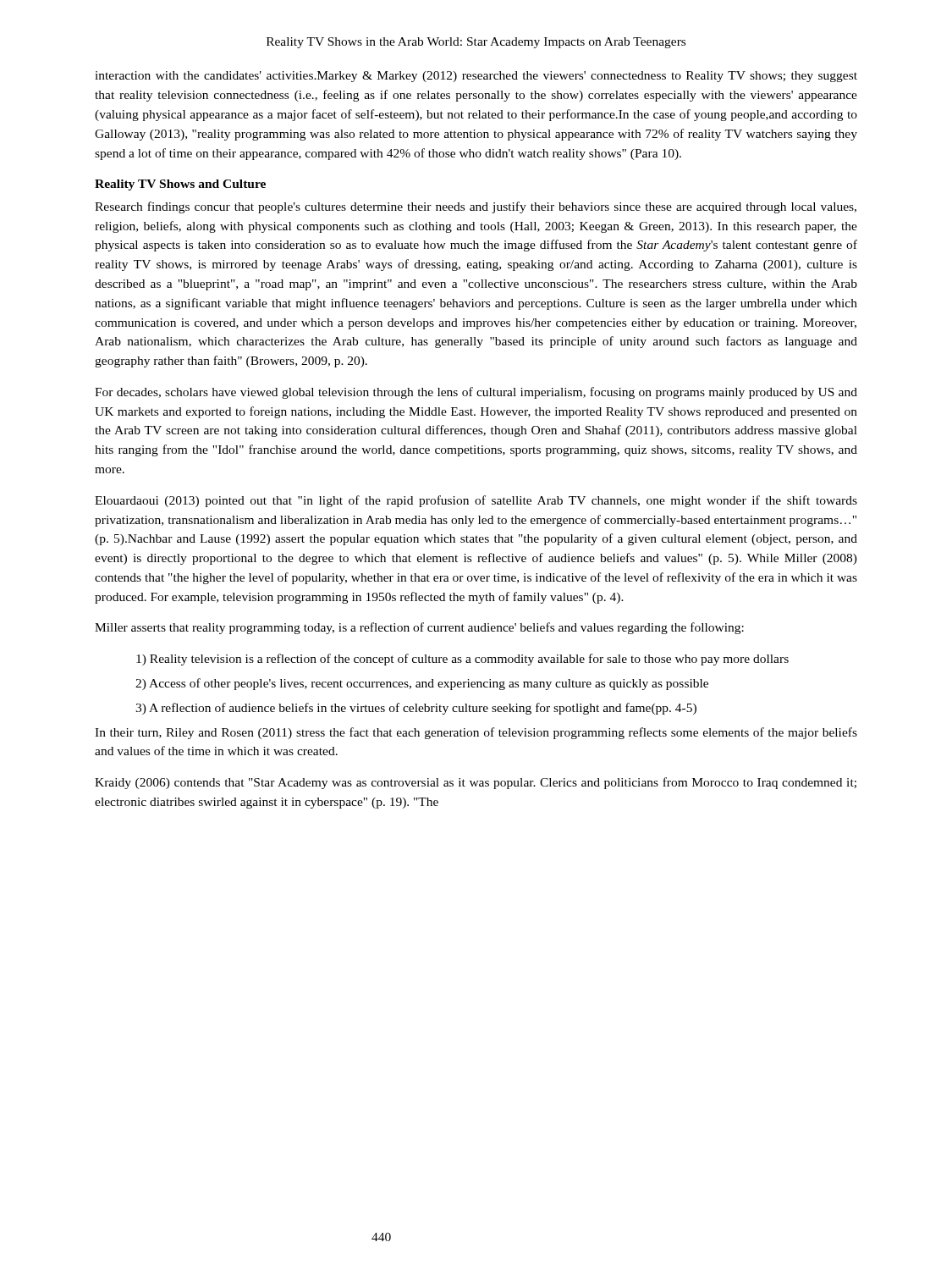Click a section header

180,184
